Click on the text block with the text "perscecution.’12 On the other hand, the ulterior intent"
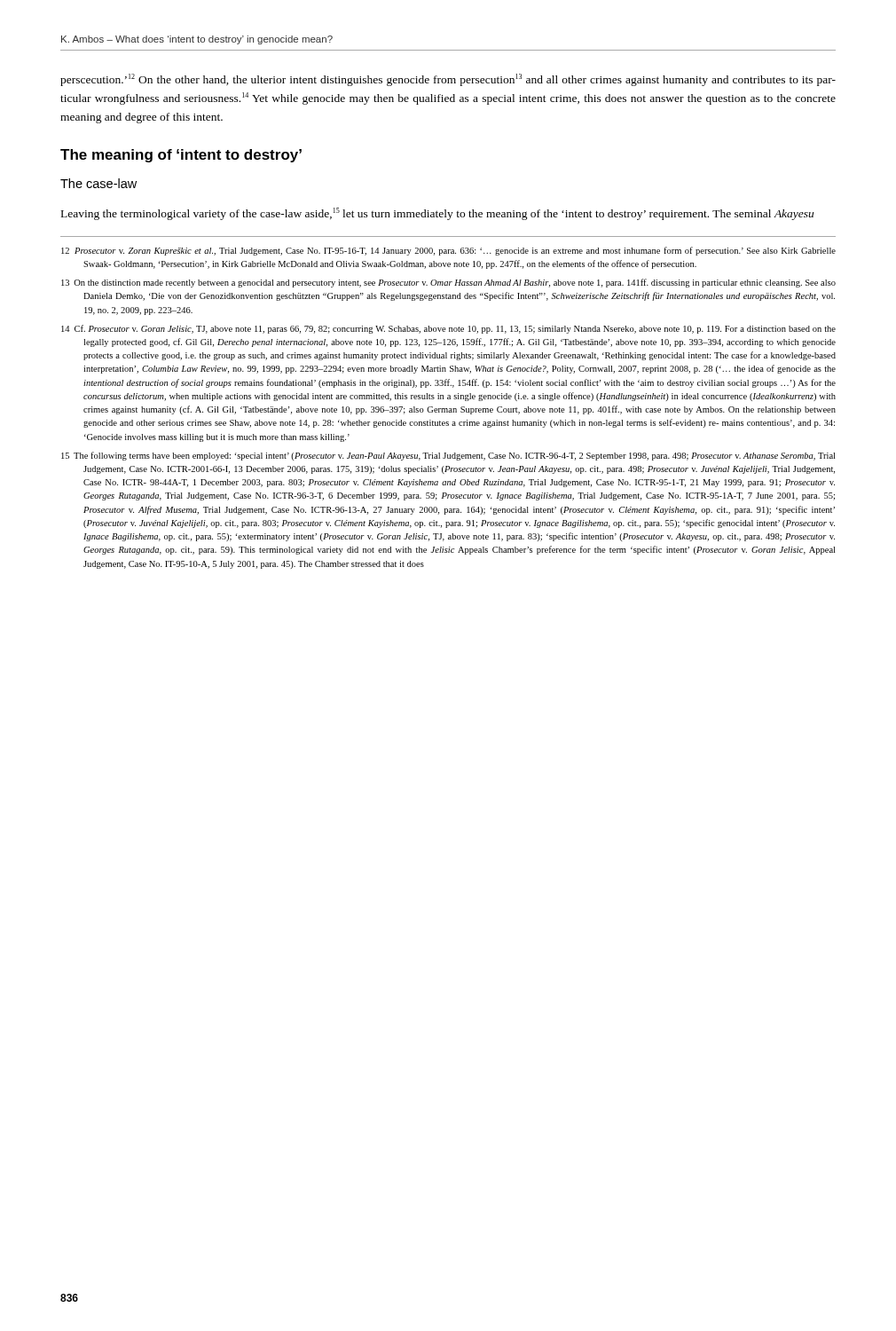 pyautogui.click(x=448, y=98)
